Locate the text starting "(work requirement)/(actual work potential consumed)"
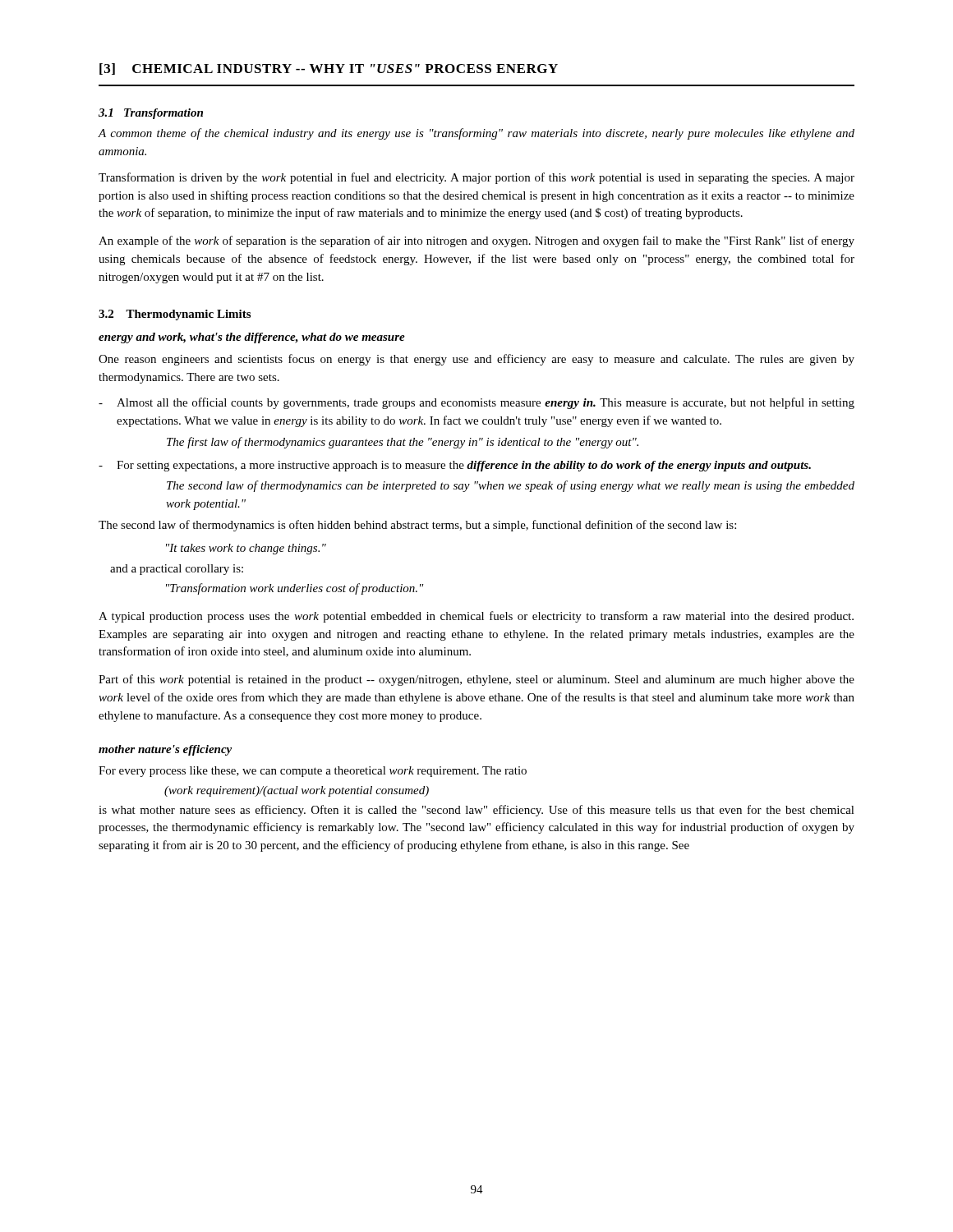This screenshot has width=953, height=1232. [x=297, y=790]
